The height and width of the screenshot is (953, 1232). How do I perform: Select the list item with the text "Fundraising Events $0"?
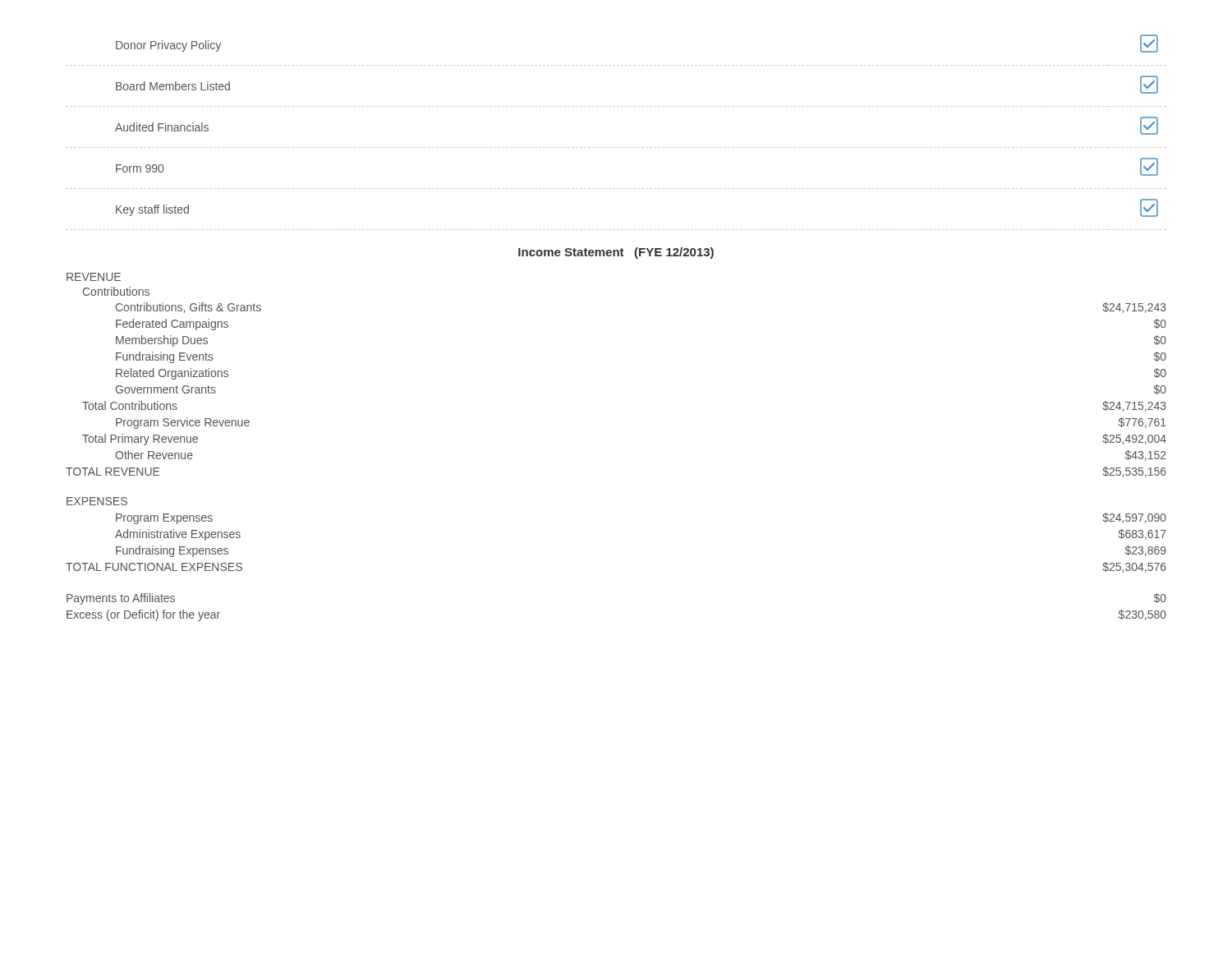pyautogui.click(x=164, y=357)
